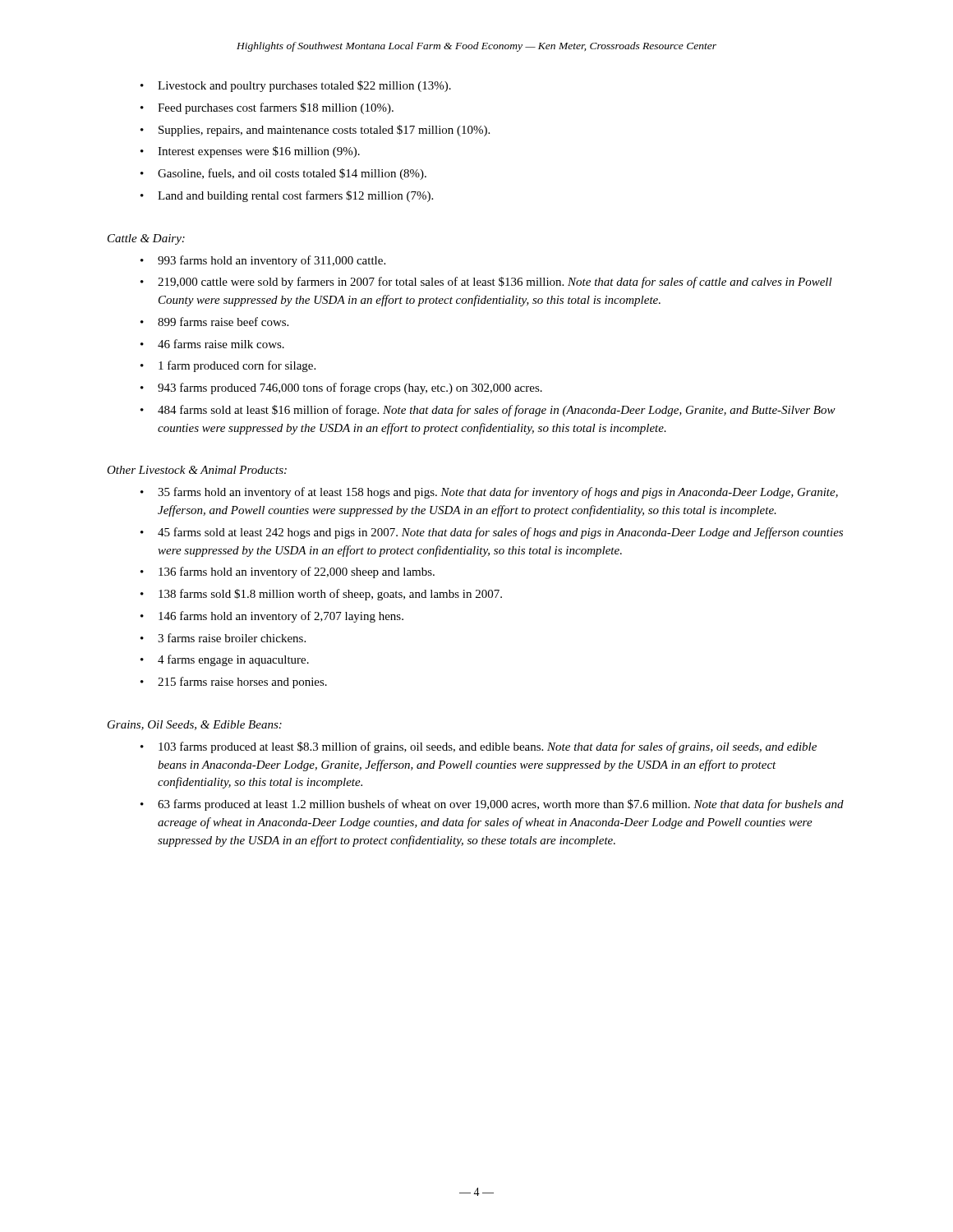The height and width of the screenshot is (1232, 953).
Task: Point to "Cattle & Dairy:"
Action: click(146, 238)
